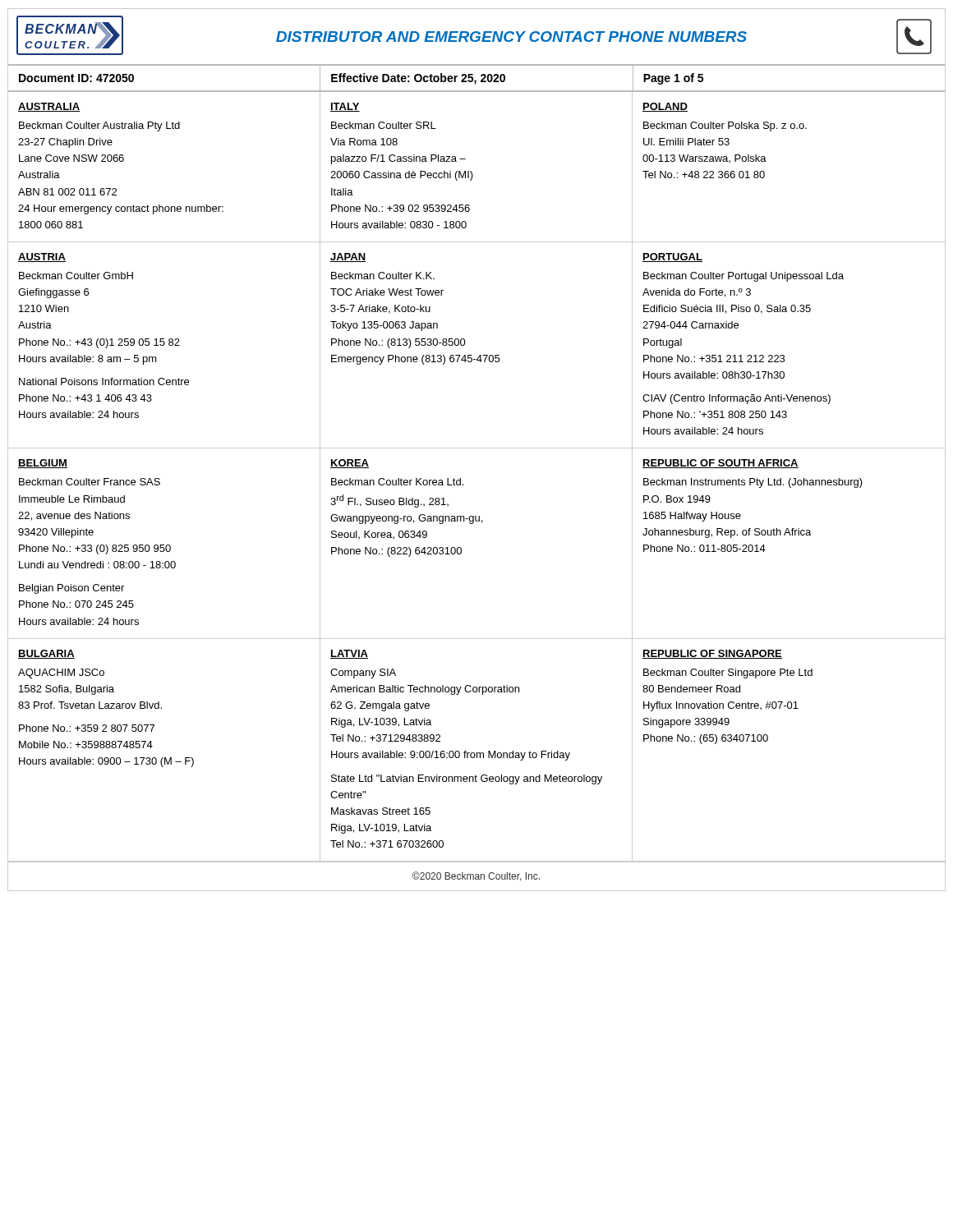Navigate to the region starting "AUSTRALIA Beckman Coulter Australia"
The height and width of the screenshot is (1232, 953).
[x=49, y=107]
